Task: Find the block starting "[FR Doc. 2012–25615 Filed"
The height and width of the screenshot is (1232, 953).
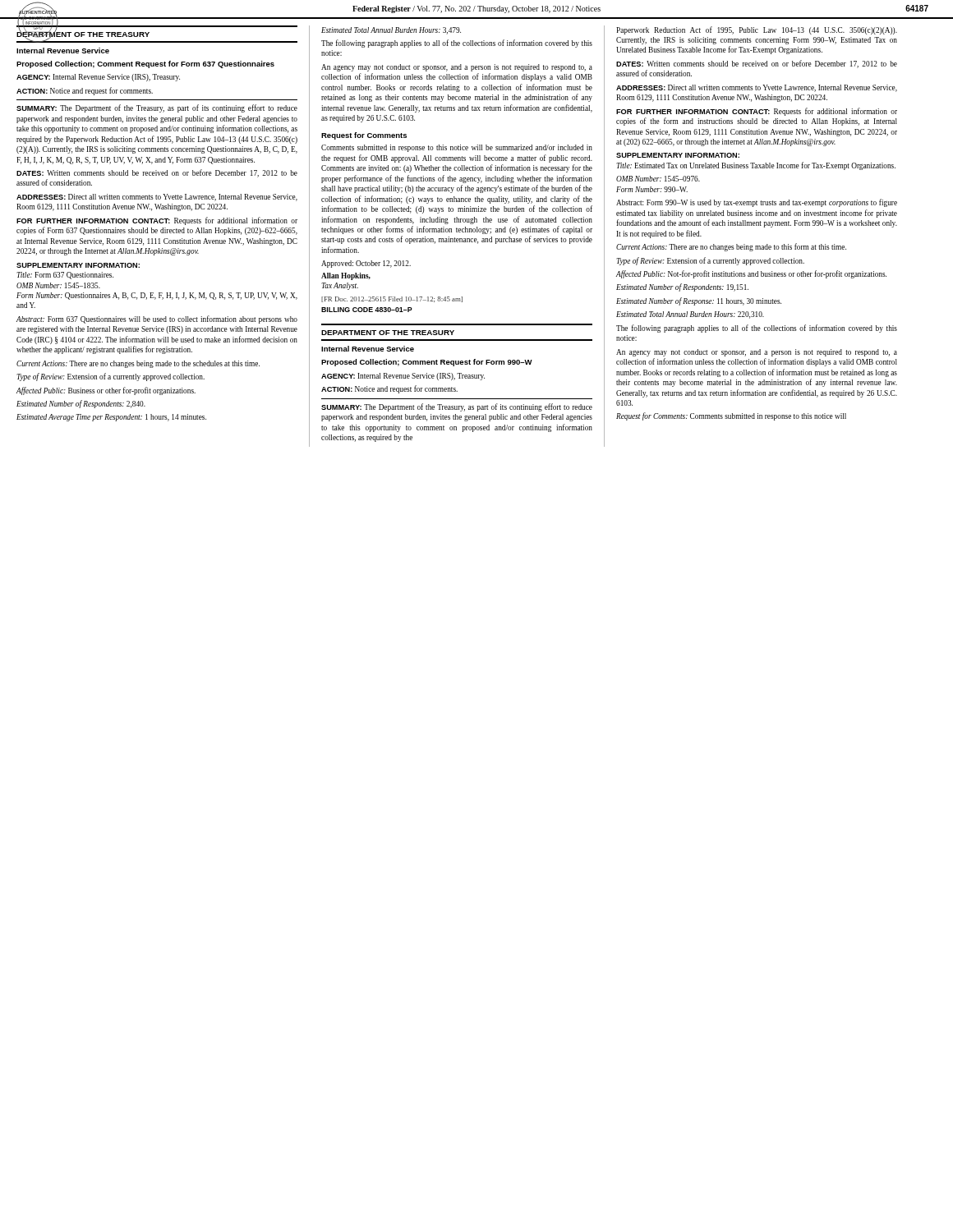Action: point(392,299)
